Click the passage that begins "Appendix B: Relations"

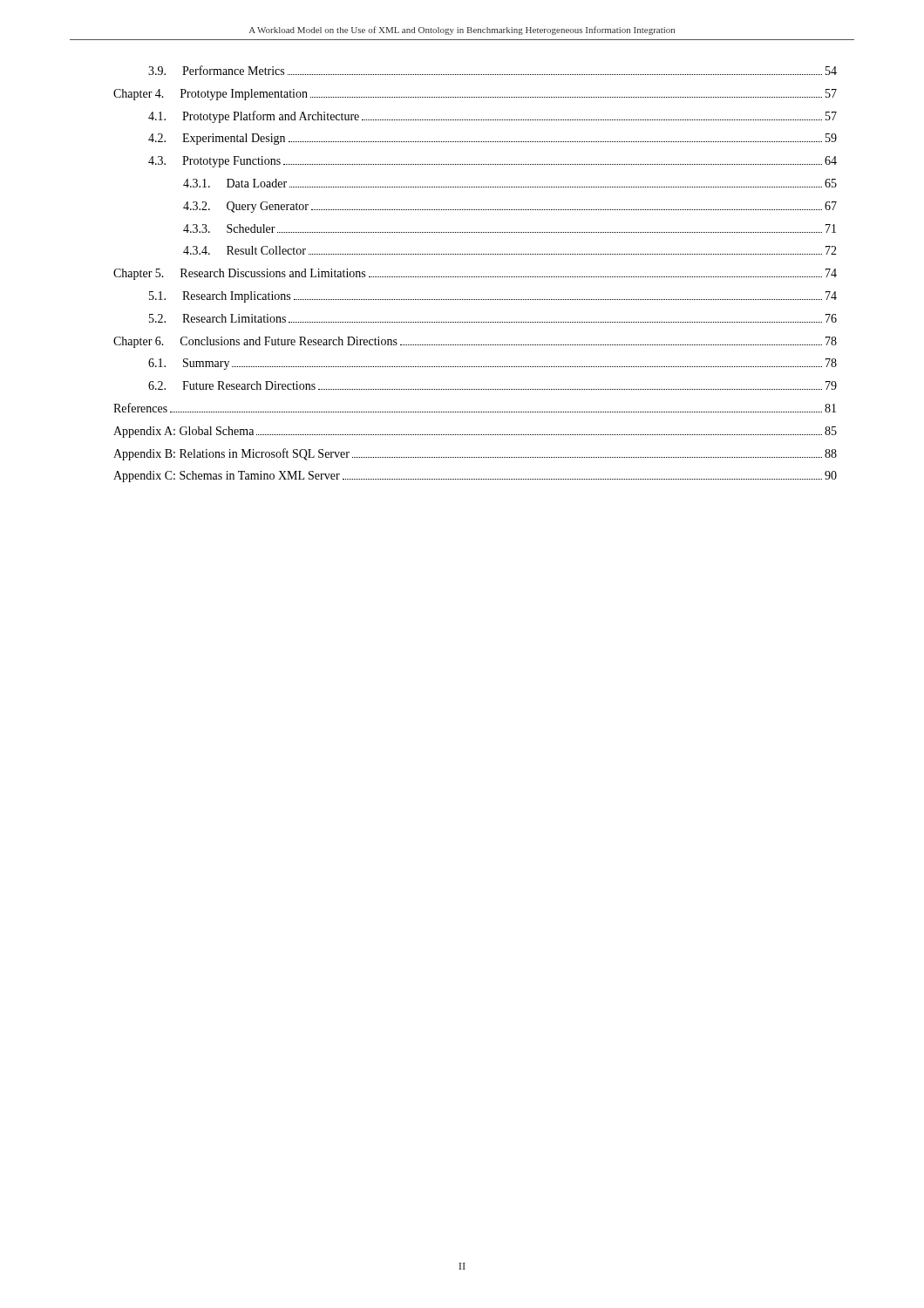coord(475,454)
